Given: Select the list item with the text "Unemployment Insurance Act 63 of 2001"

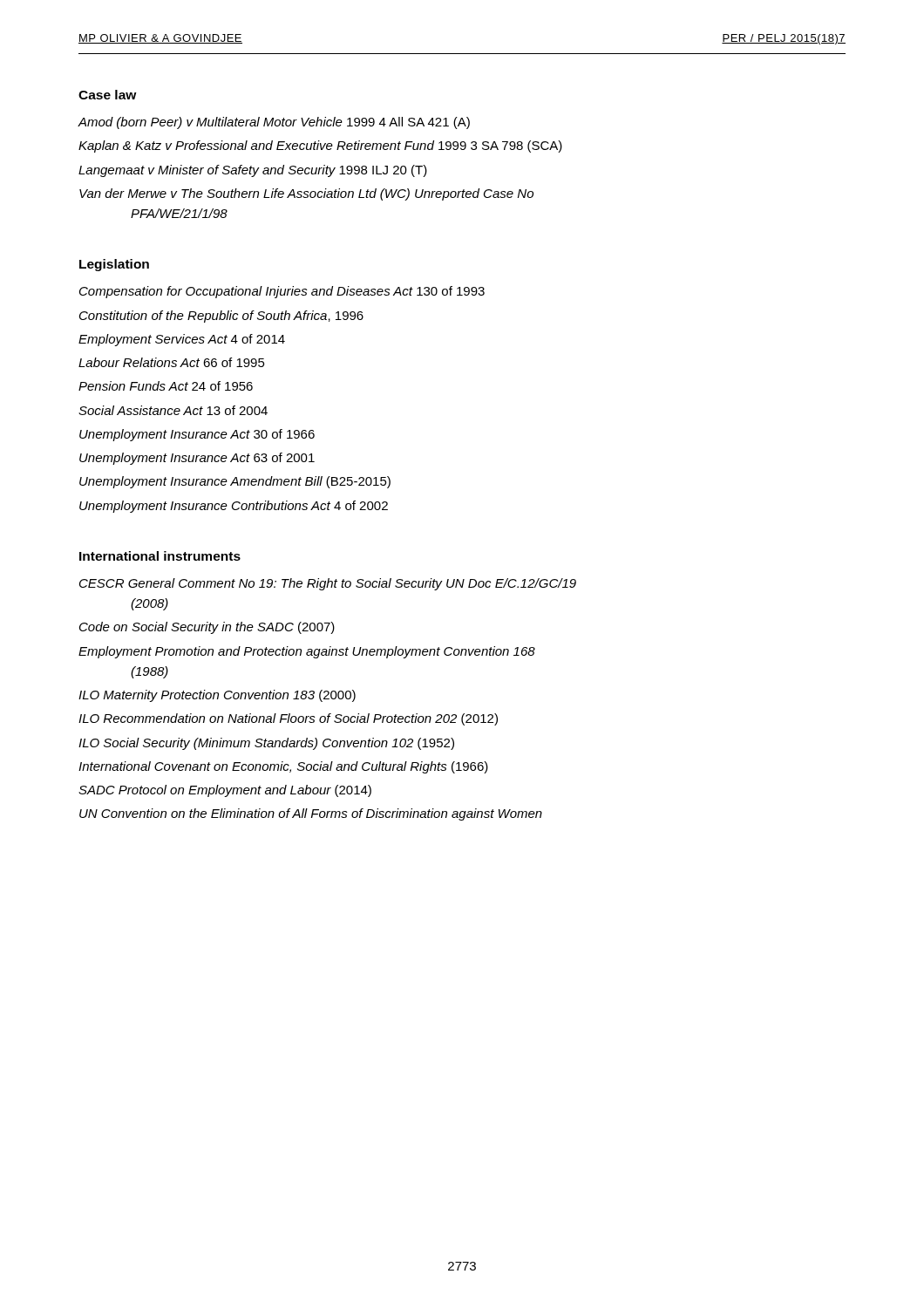Looking at the screenshot, I should click(197, 457).
